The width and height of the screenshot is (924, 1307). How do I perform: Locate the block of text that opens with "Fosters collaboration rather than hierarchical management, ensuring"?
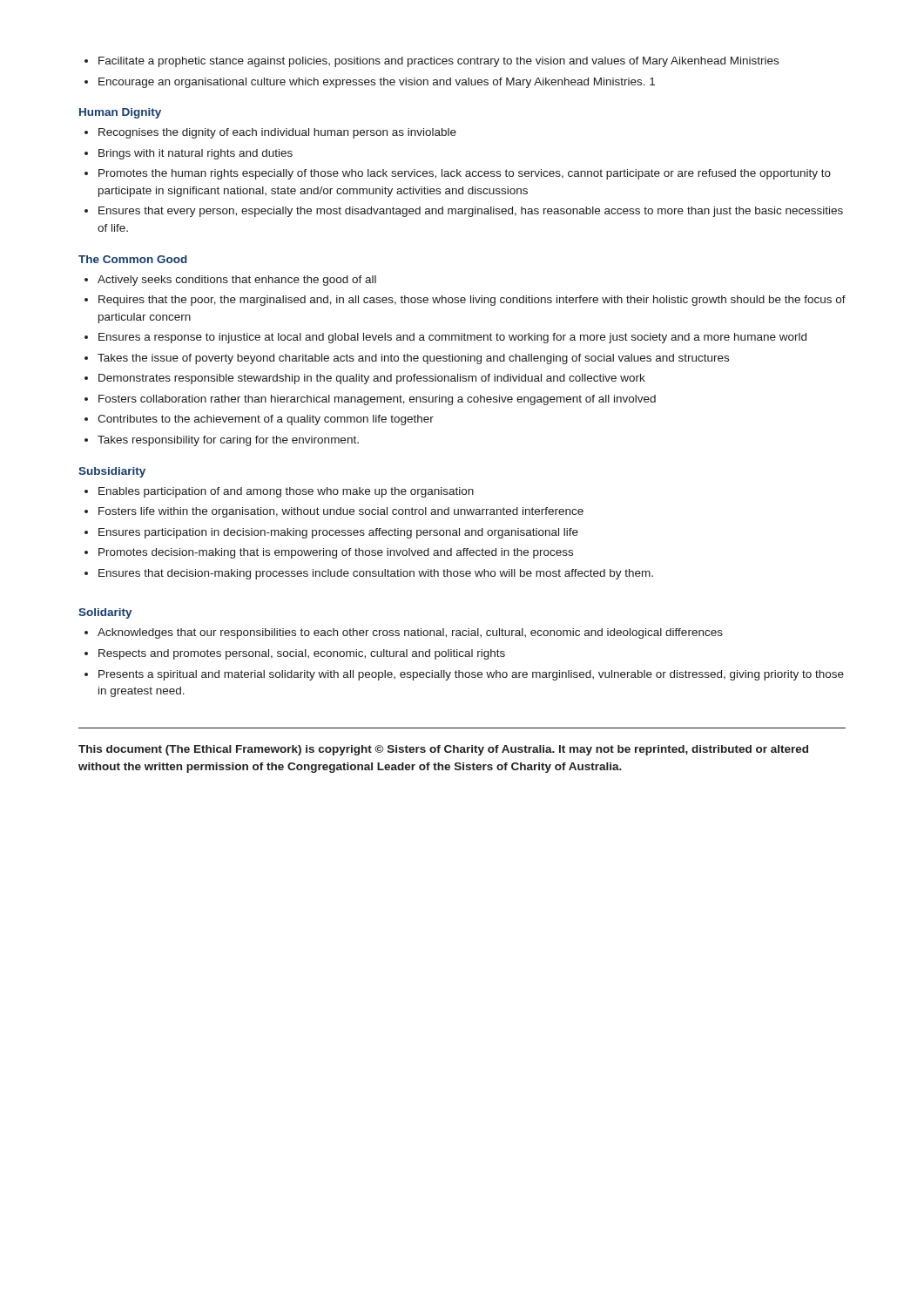click(x=377, y=399)
